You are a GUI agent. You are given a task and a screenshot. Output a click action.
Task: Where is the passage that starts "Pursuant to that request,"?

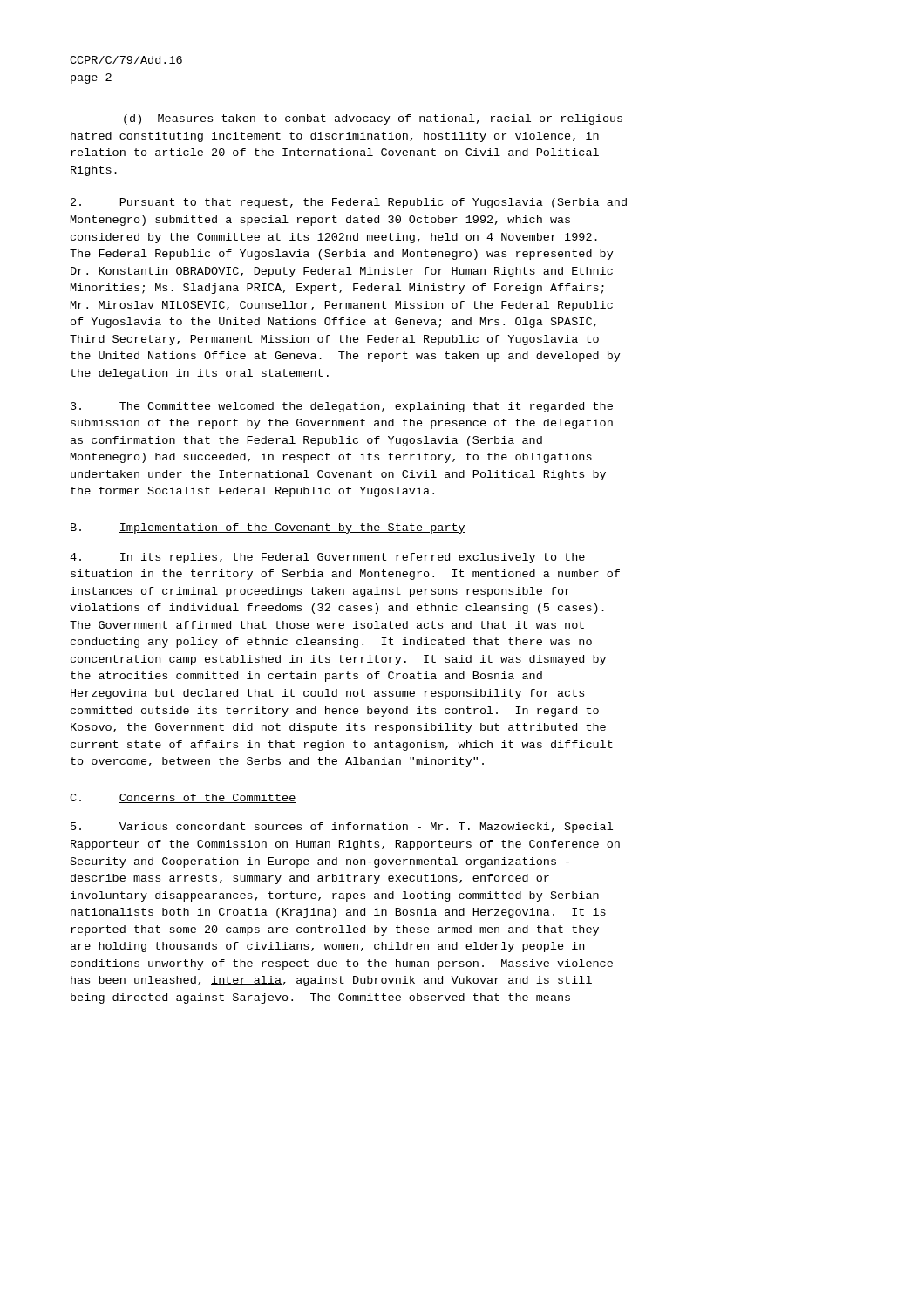462,289
